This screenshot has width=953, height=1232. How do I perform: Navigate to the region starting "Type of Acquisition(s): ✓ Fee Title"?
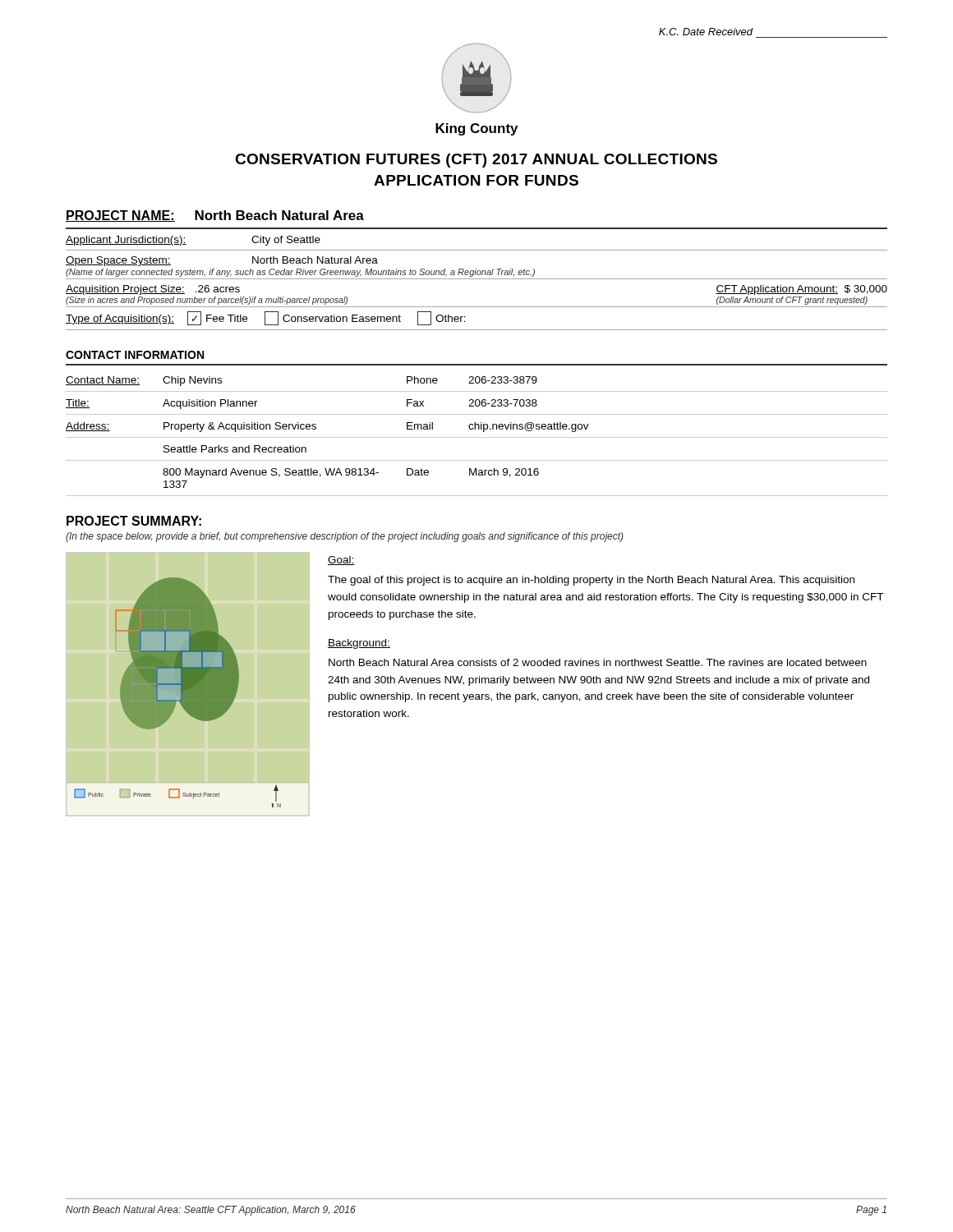(x=266, y=318)
